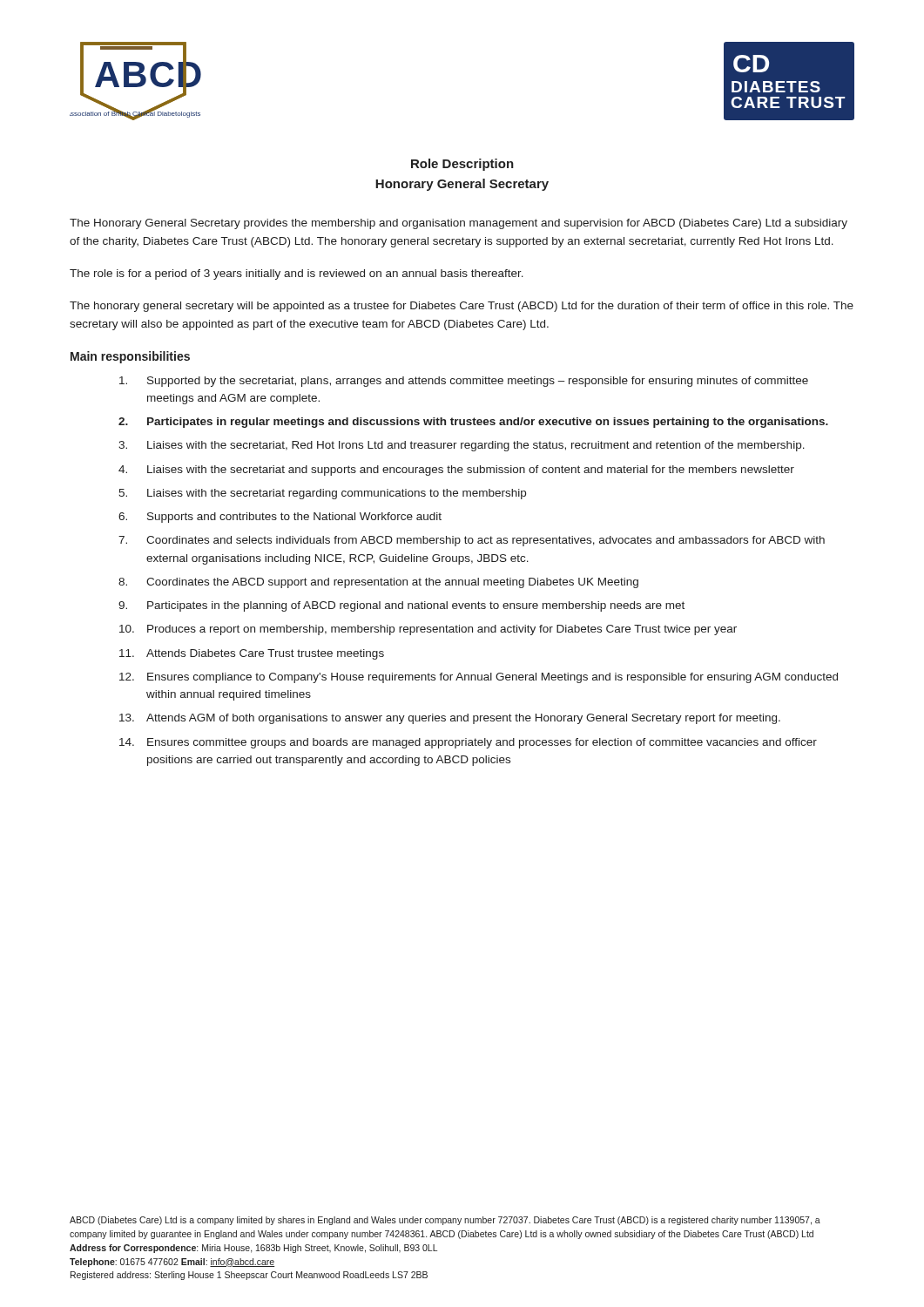This screenshot has width=924, height=1307.
Task: Locate the section header with the text "Main responsibilities"
Action: tap(130, 356)
